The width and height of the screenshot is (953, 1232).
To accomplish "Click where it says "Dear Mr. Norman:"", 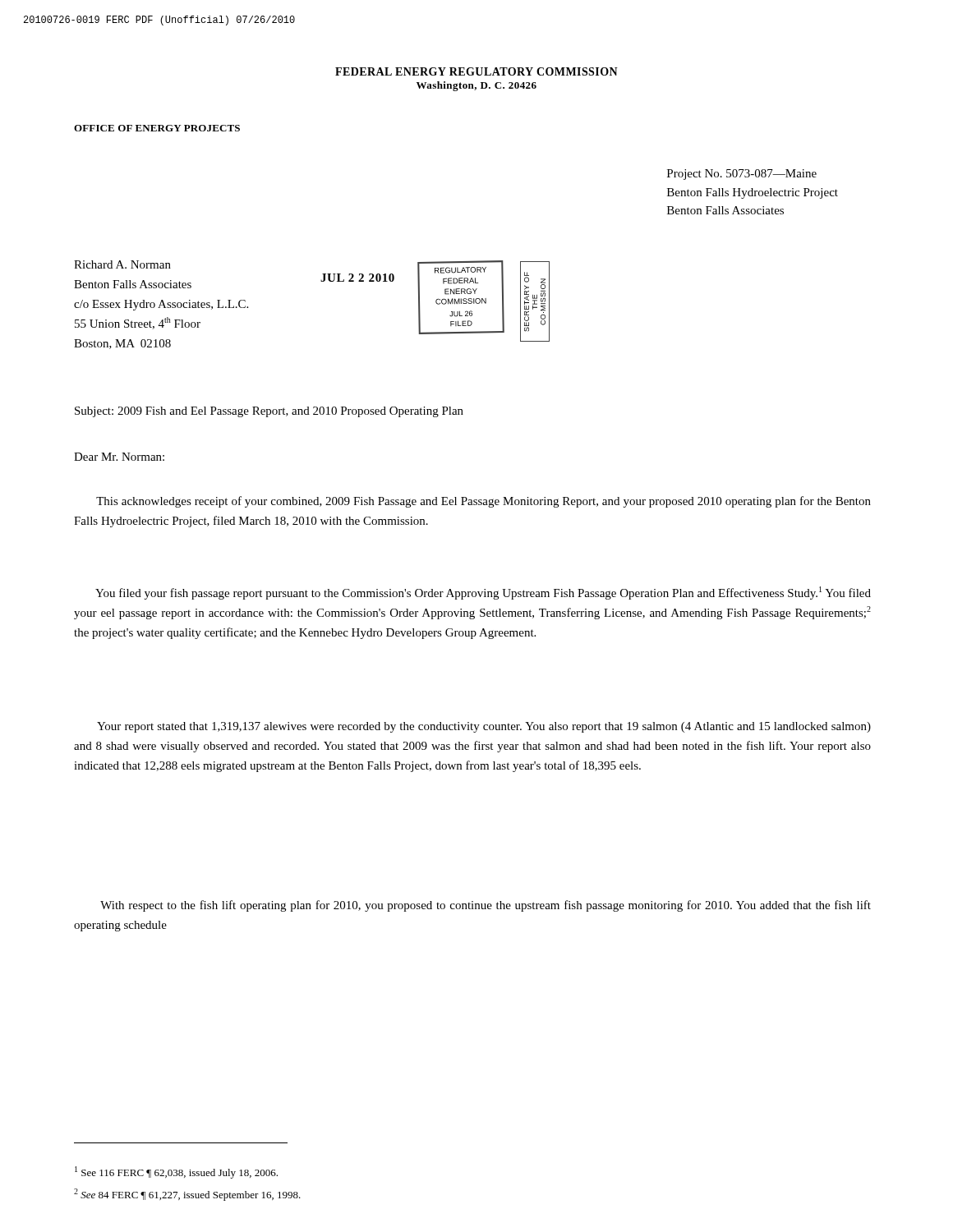I will pos(120,457).
